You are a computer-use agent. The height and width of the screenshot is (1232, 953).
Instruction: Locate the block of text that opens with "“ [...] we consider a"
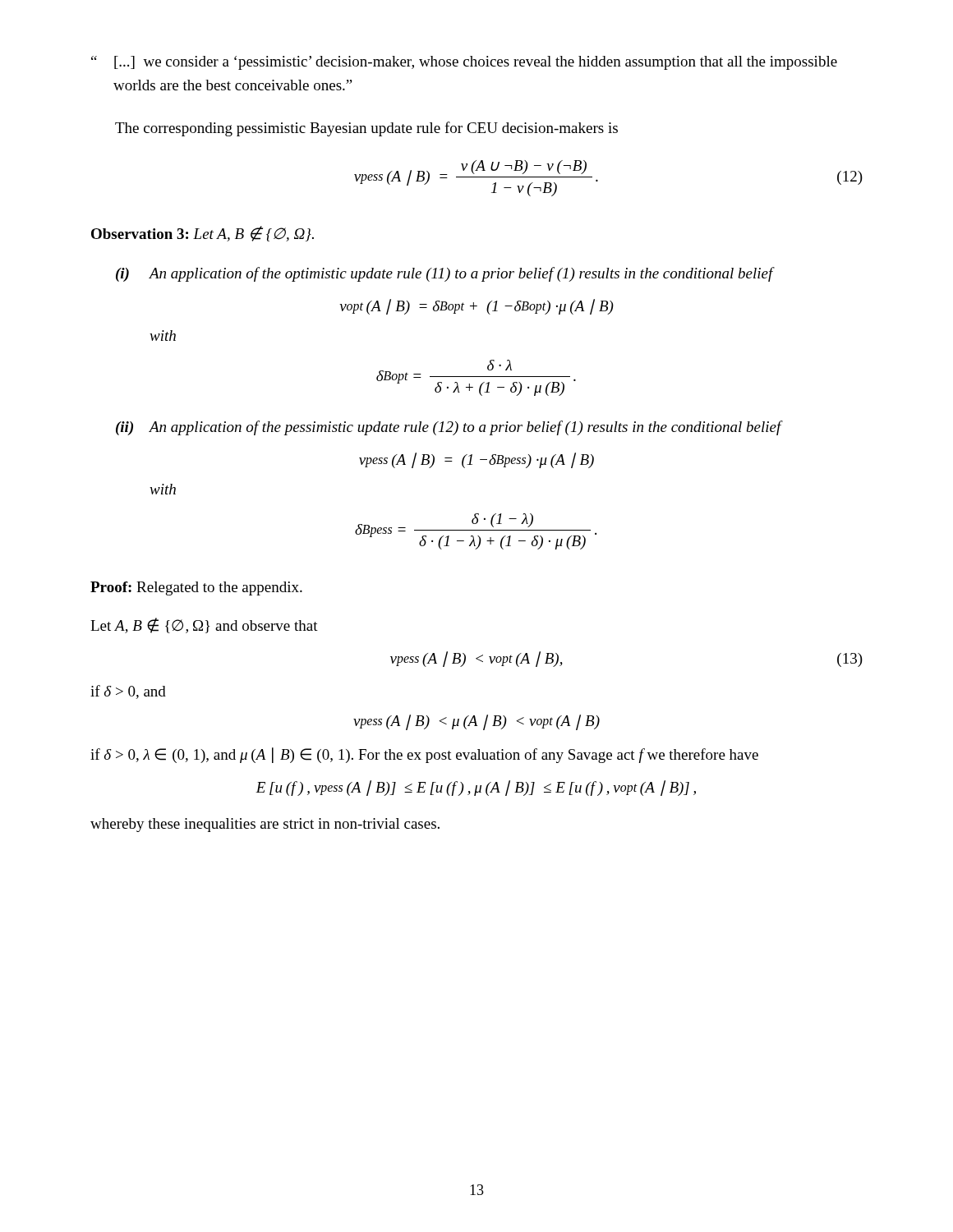tap(476, 73)
